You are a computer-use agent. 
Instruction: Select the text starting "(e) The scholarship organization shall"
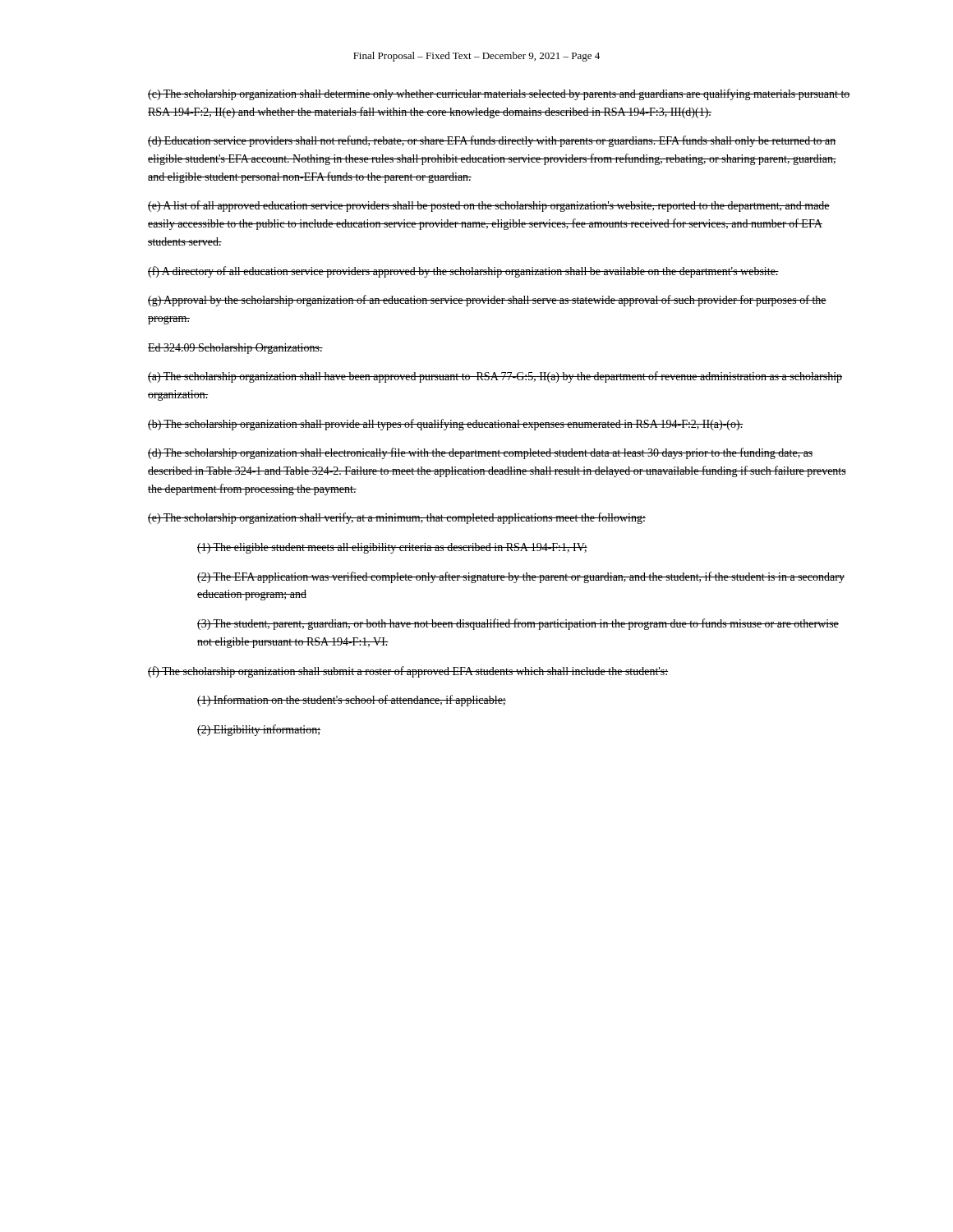pos(397,518)
